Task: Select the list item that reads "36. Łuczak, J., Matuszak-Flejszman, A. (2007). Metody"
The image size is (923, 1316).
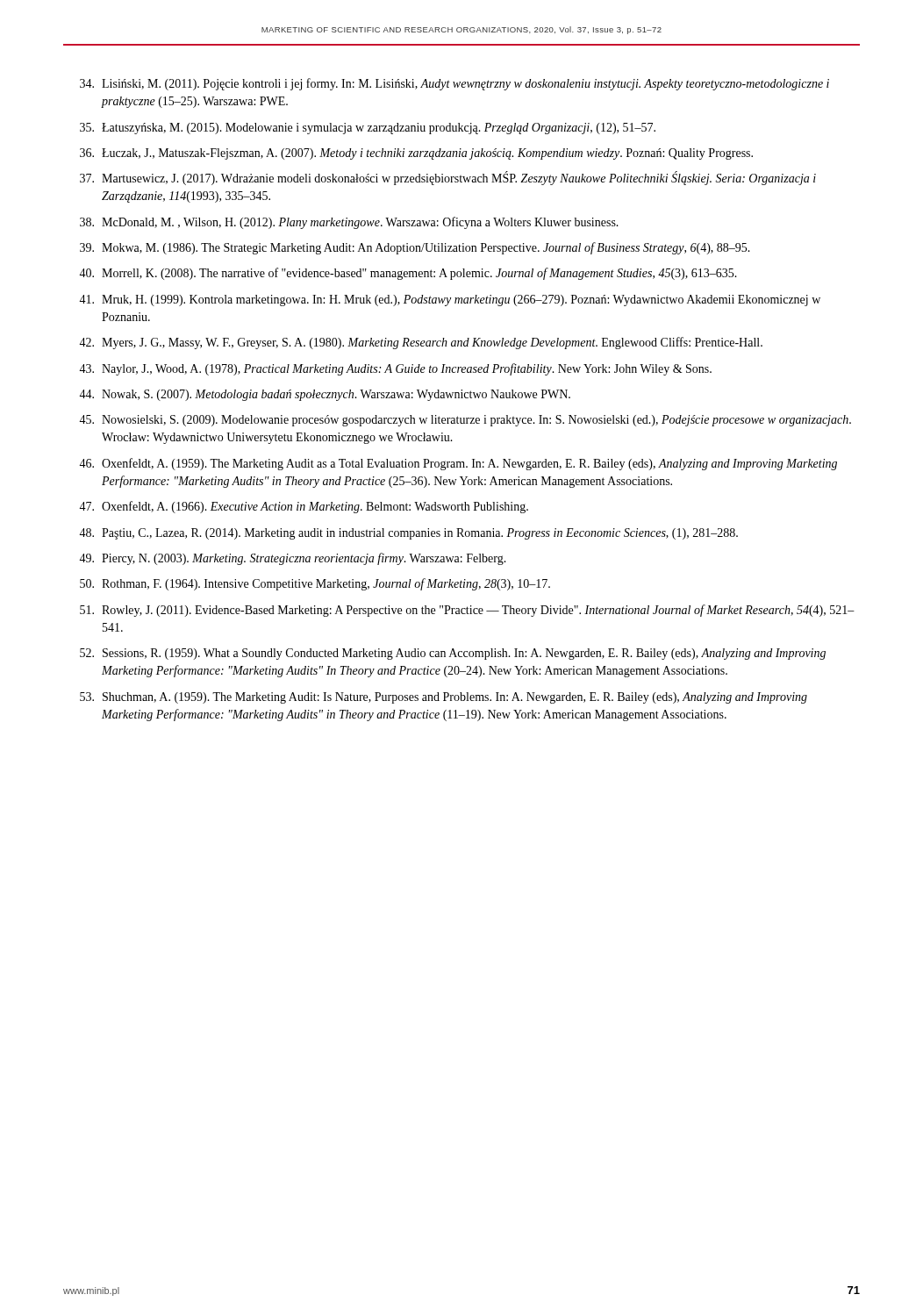Action: [x=462, y=154]
